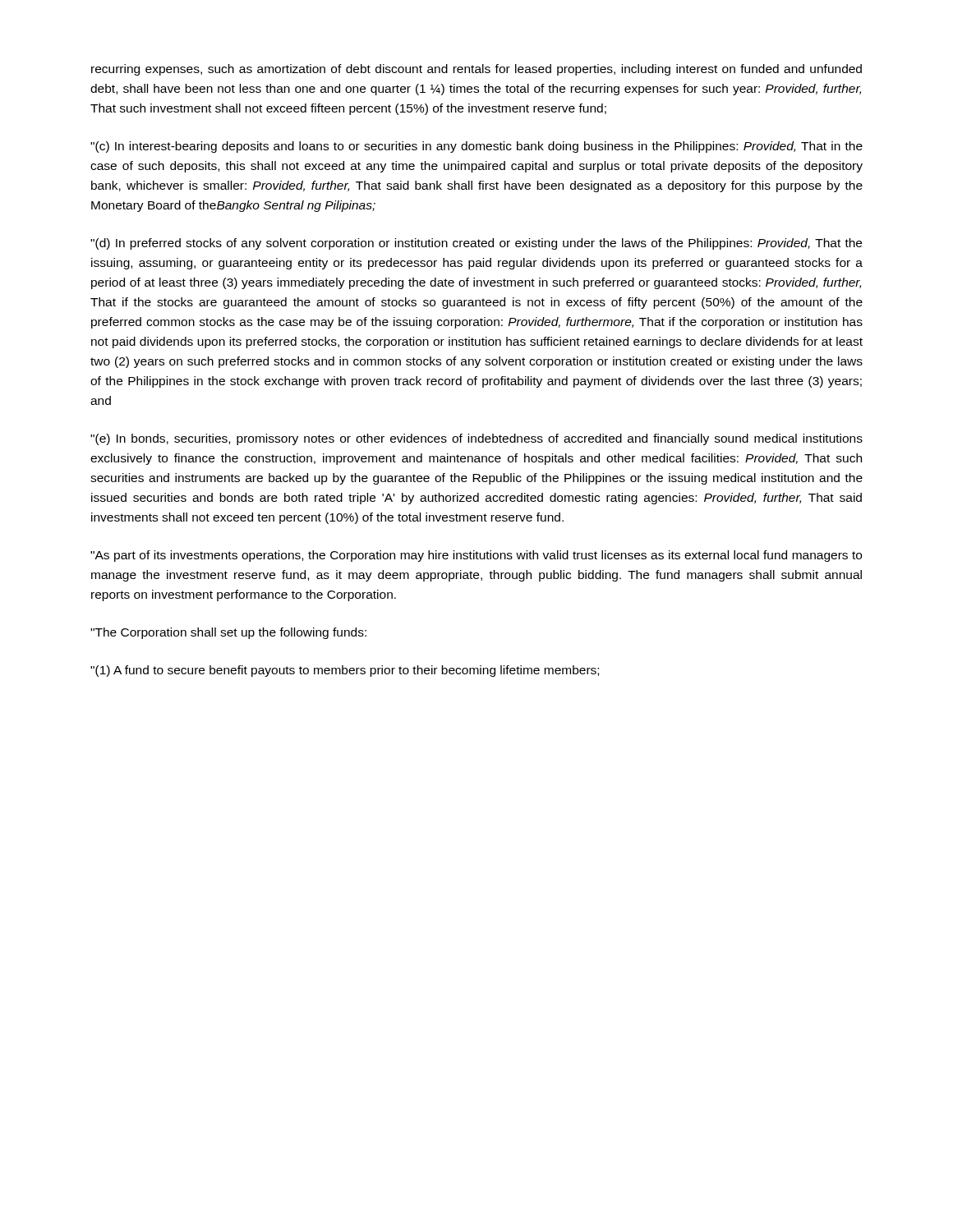Navigate to the block starting ""(c) In interest-bearing"
The height and width of the screenshot is (1232, 953).
coord(476,175)
